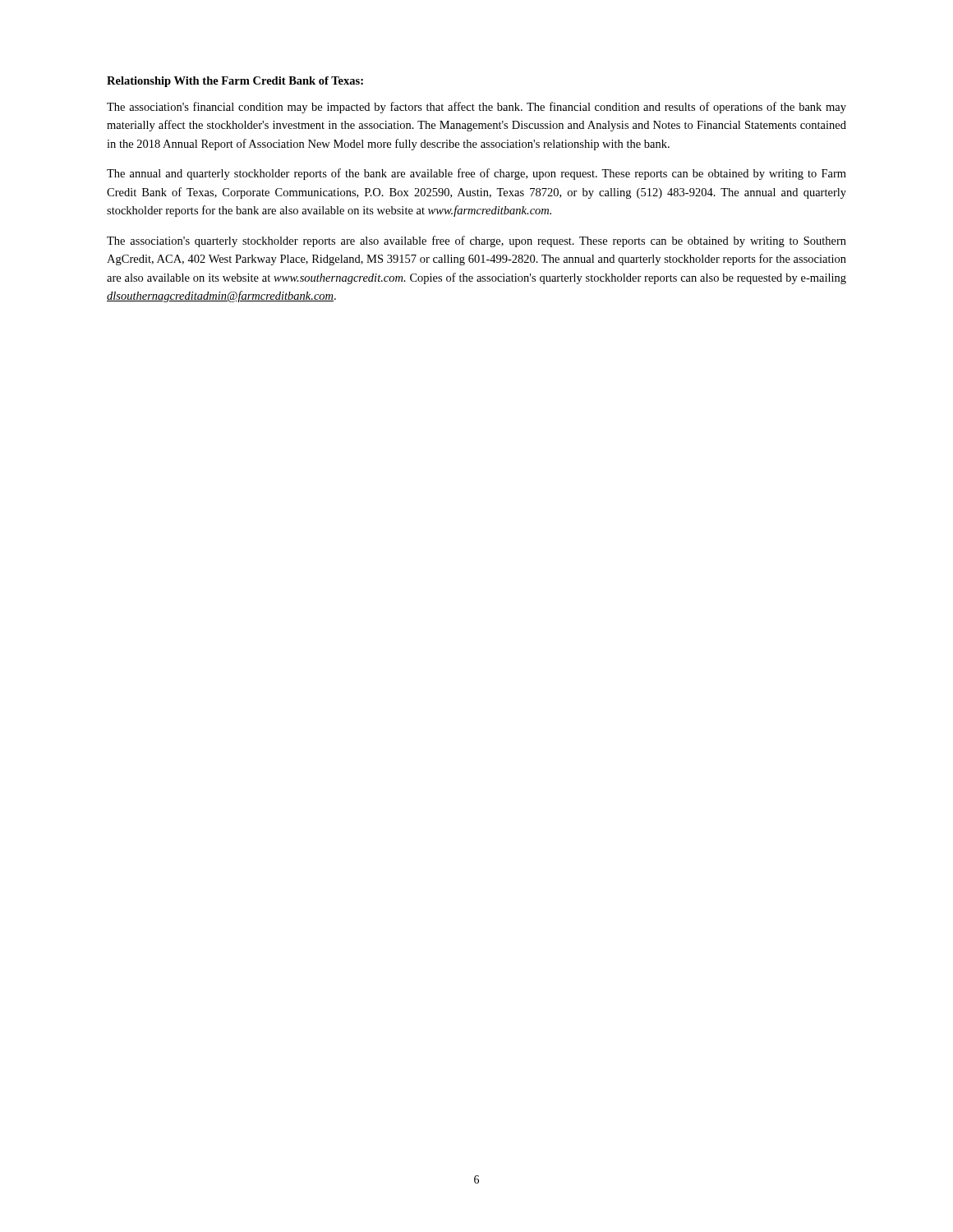Navigate to the element starting "The annual and quarterly stockholder reports"
The image size is (953, 1232).
[476, 192]
